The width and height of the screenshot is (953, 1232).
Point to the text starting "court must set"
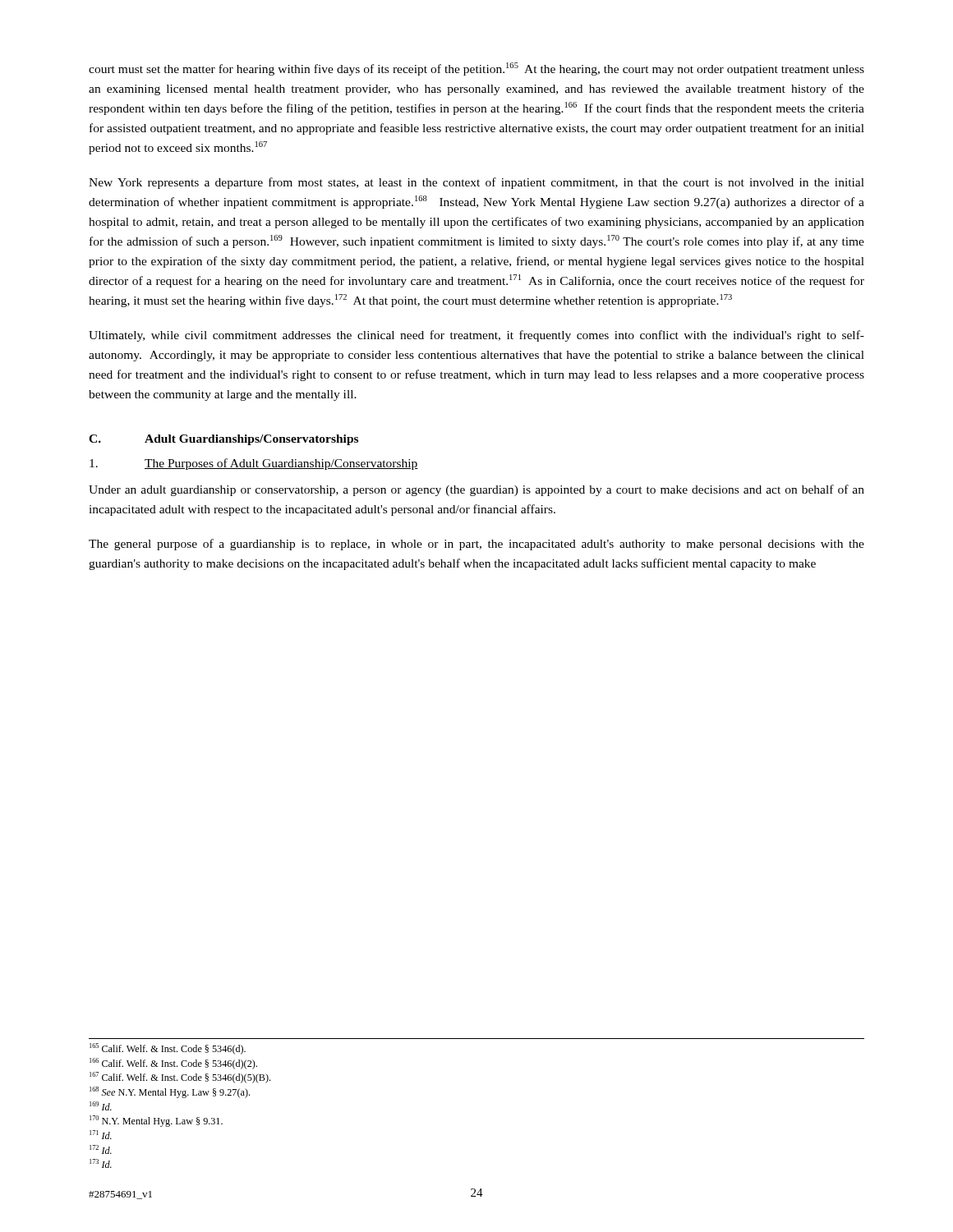[476, 108]
